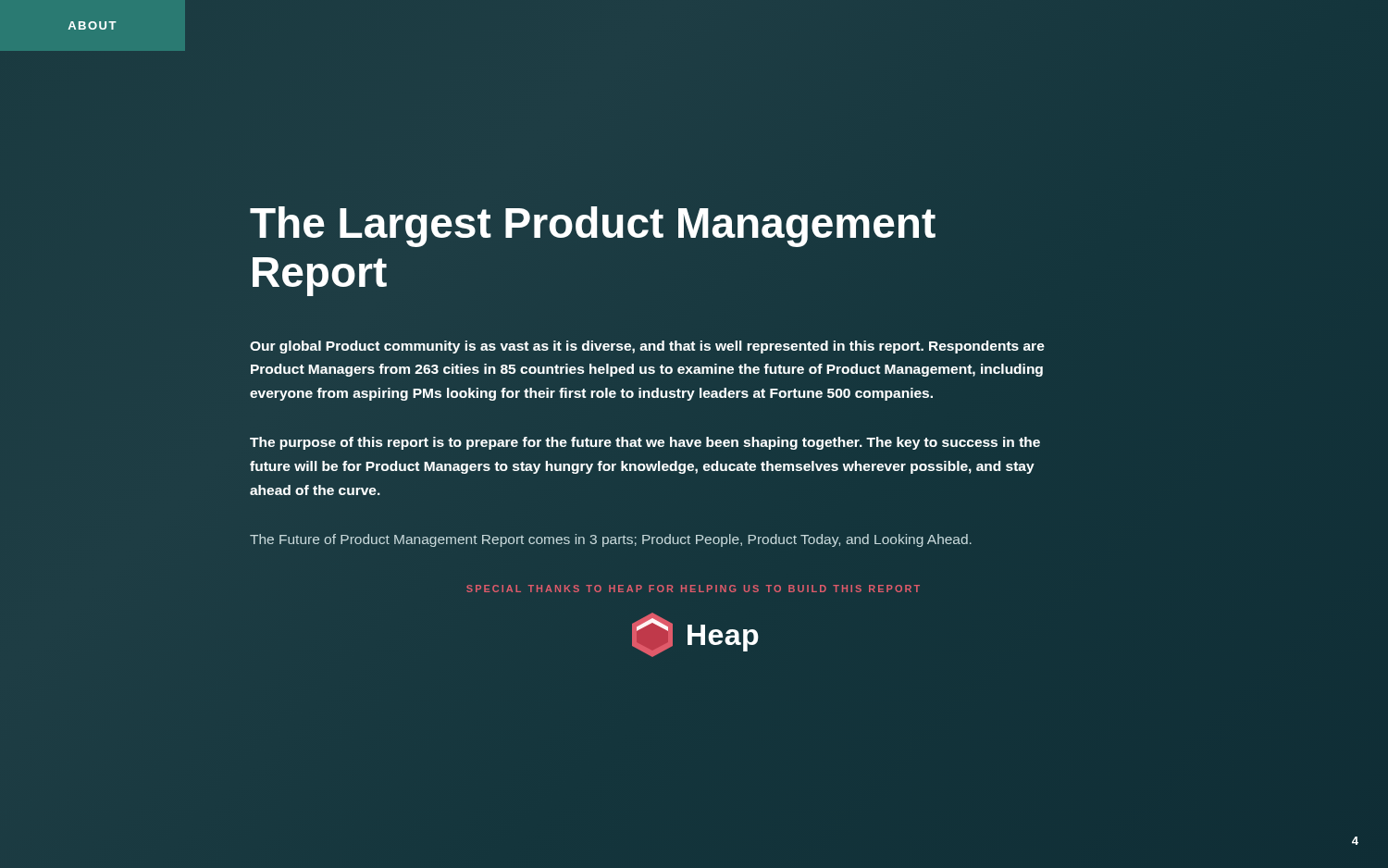Locate the element starting "SPECIAL THANKS TO HEAP FOR HELPING"

[x=694, y=589]
